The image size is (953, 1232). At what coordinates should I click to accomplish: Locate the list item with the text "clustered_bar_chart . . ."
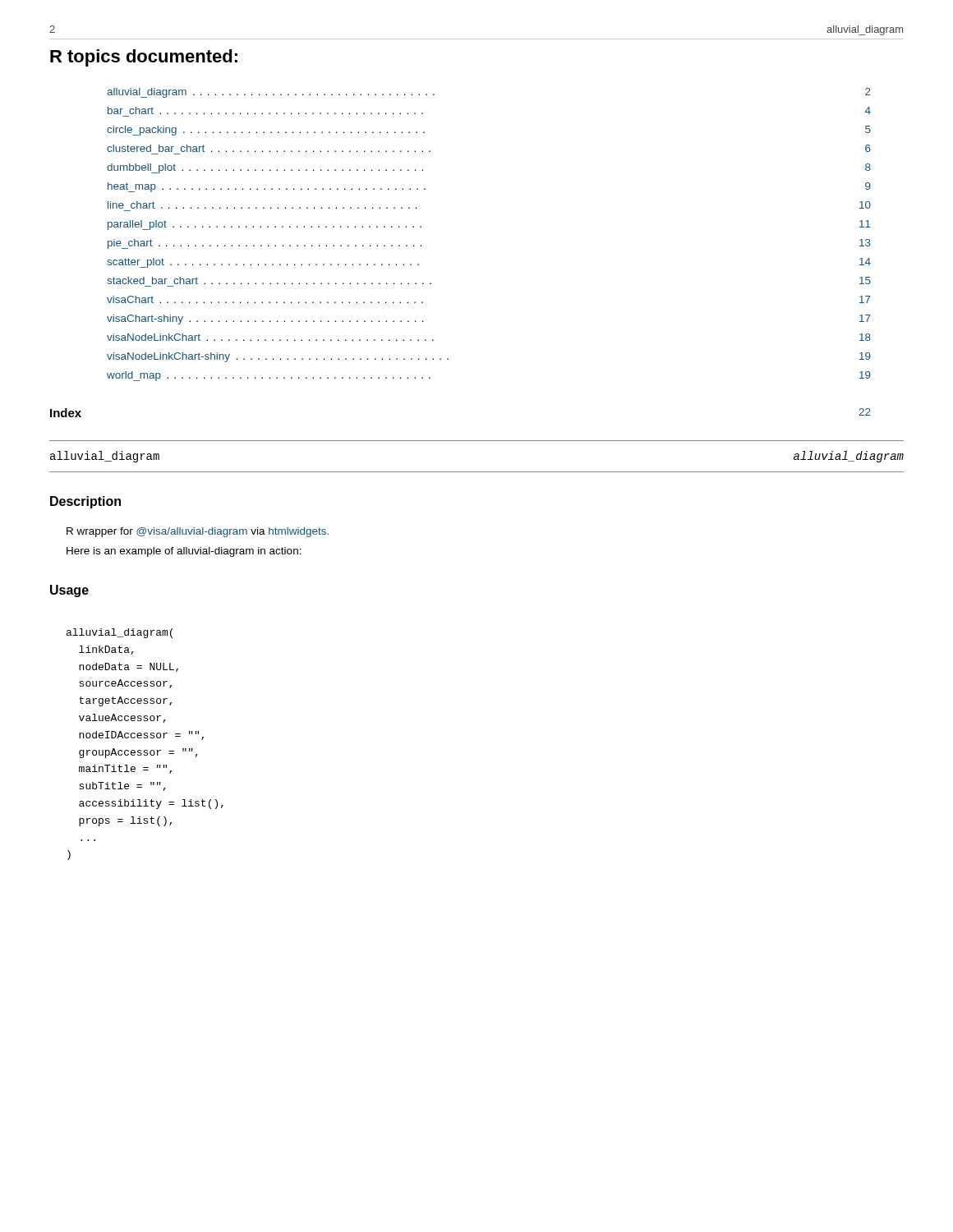[x=160, y=148]
